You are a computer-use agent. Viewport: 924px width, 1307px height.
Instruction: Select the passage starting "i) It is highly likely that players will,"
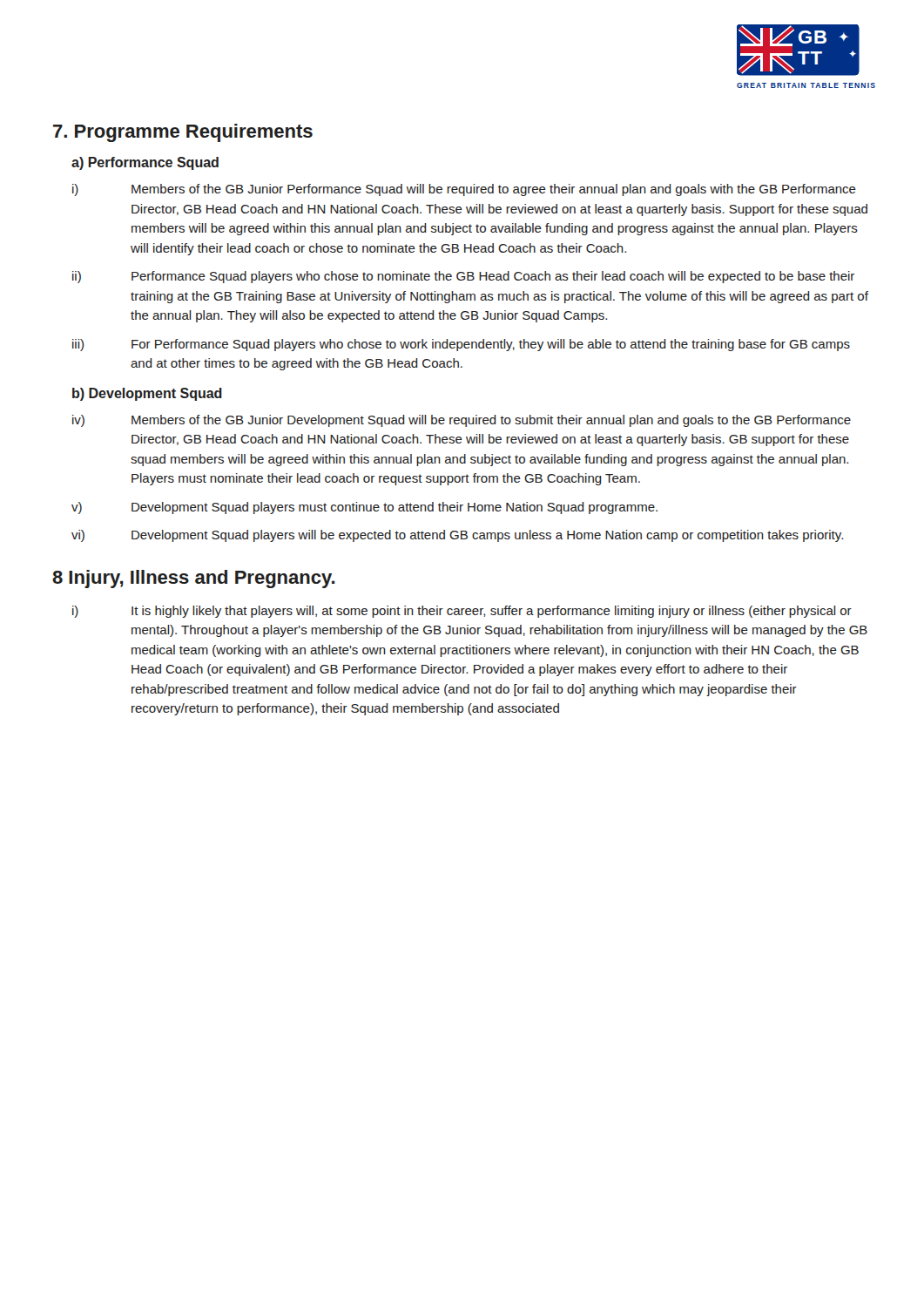pyautogui.click(x=472, y=660)
